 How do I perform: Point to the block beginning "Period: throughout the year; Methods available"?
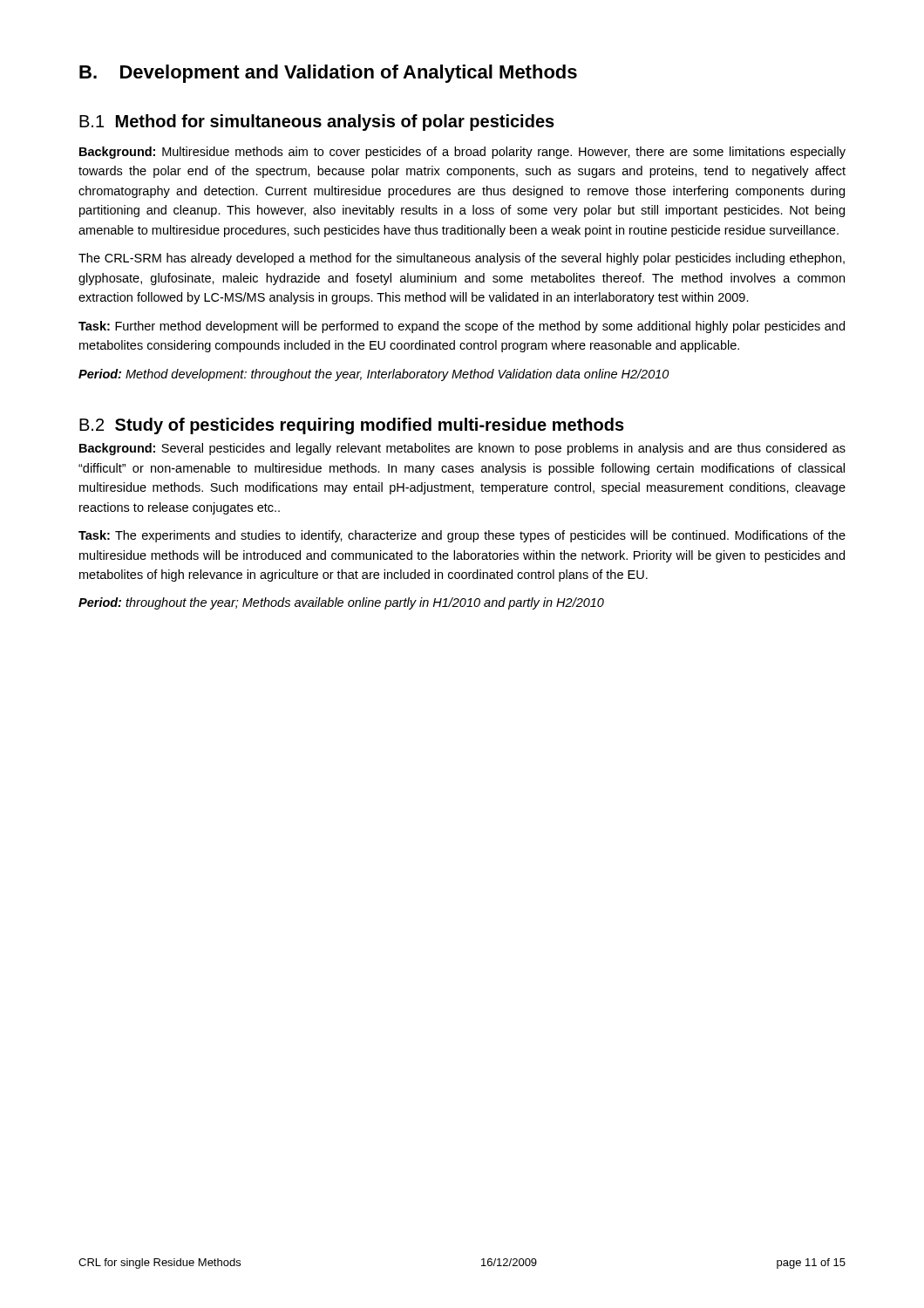[x=341, y=603]
